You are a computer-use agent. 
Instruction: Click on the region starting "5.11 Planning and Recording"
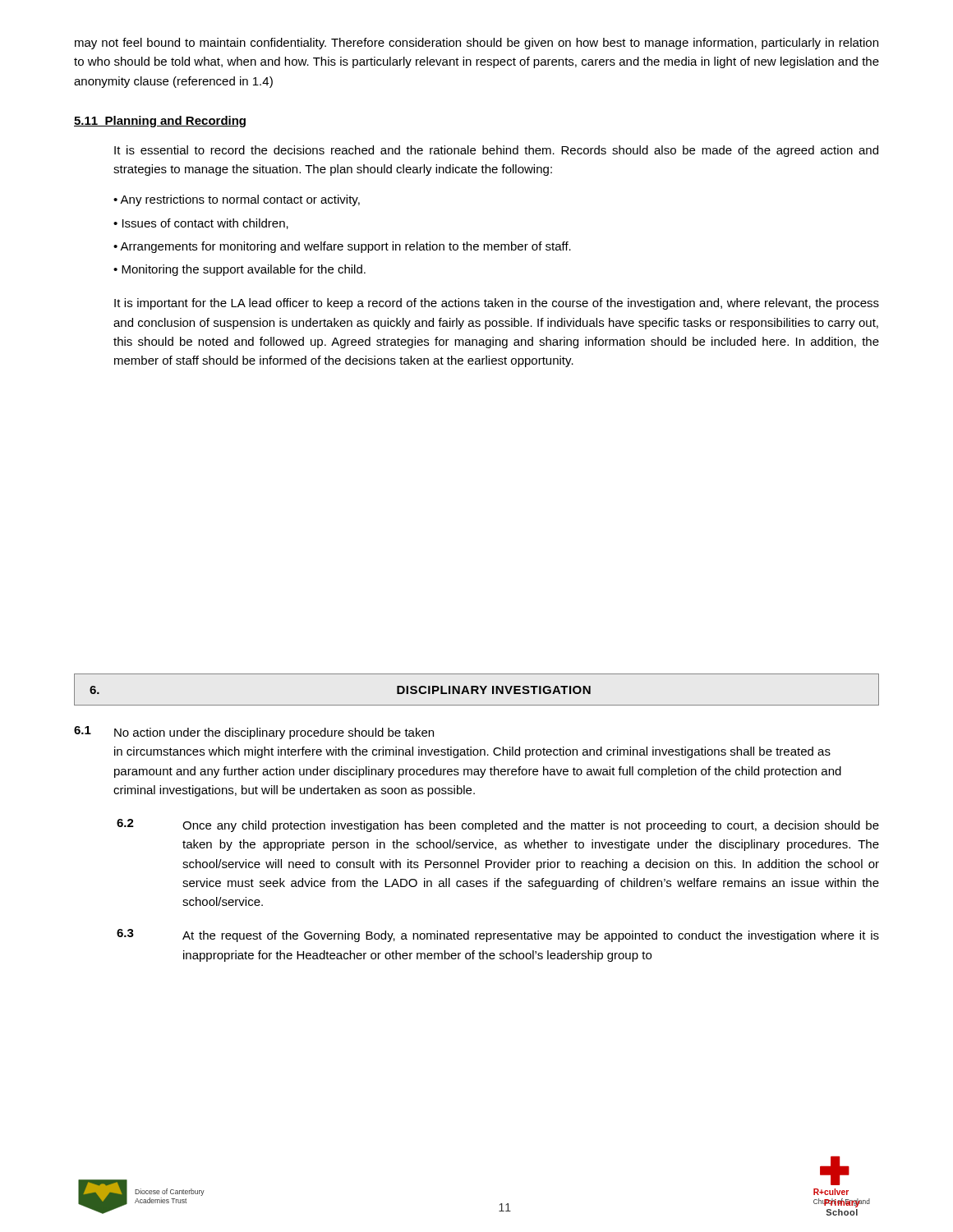point(160,120)
